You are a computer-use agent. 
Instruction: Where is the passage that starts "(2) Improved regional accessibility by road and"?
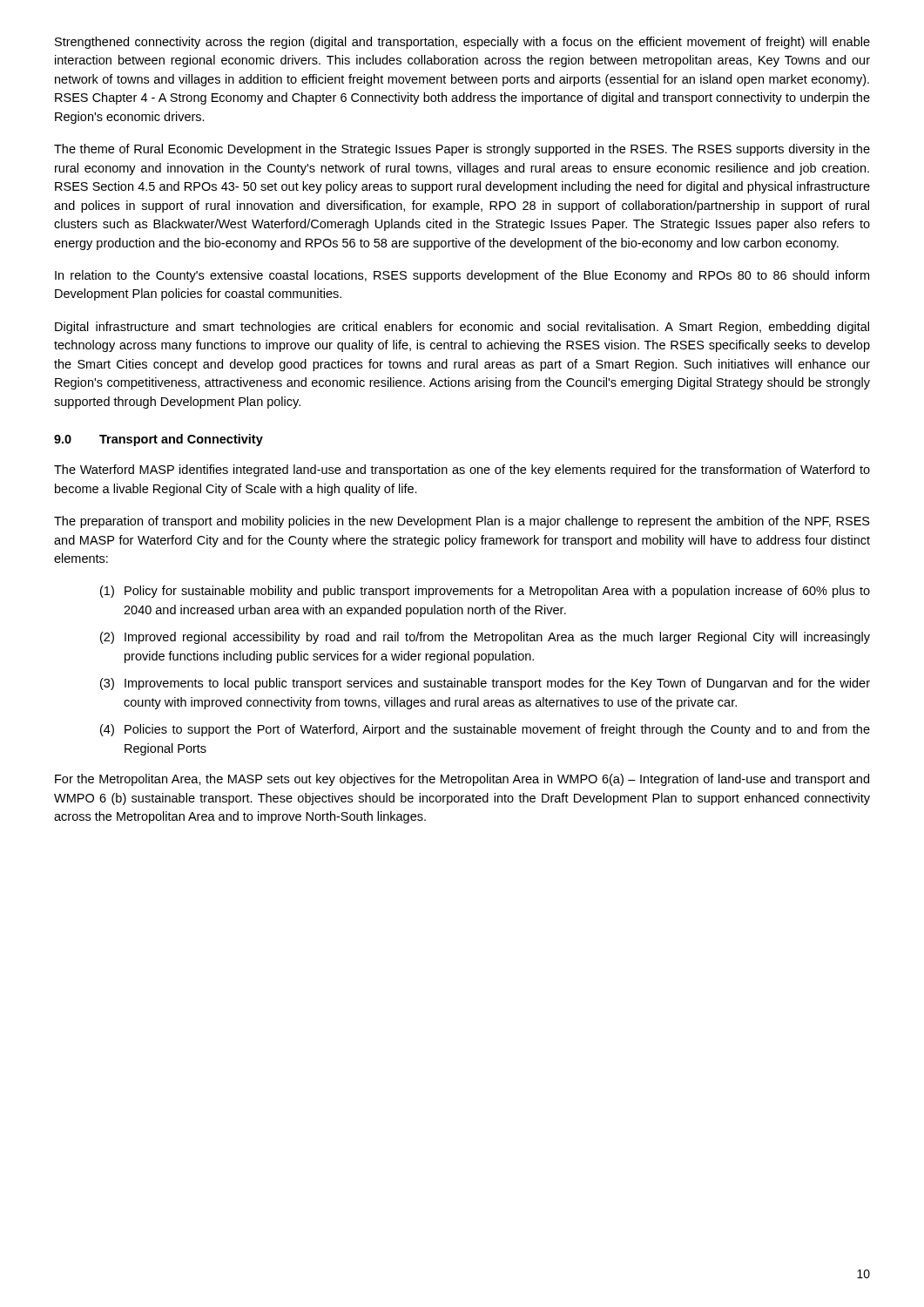point(485,647)
